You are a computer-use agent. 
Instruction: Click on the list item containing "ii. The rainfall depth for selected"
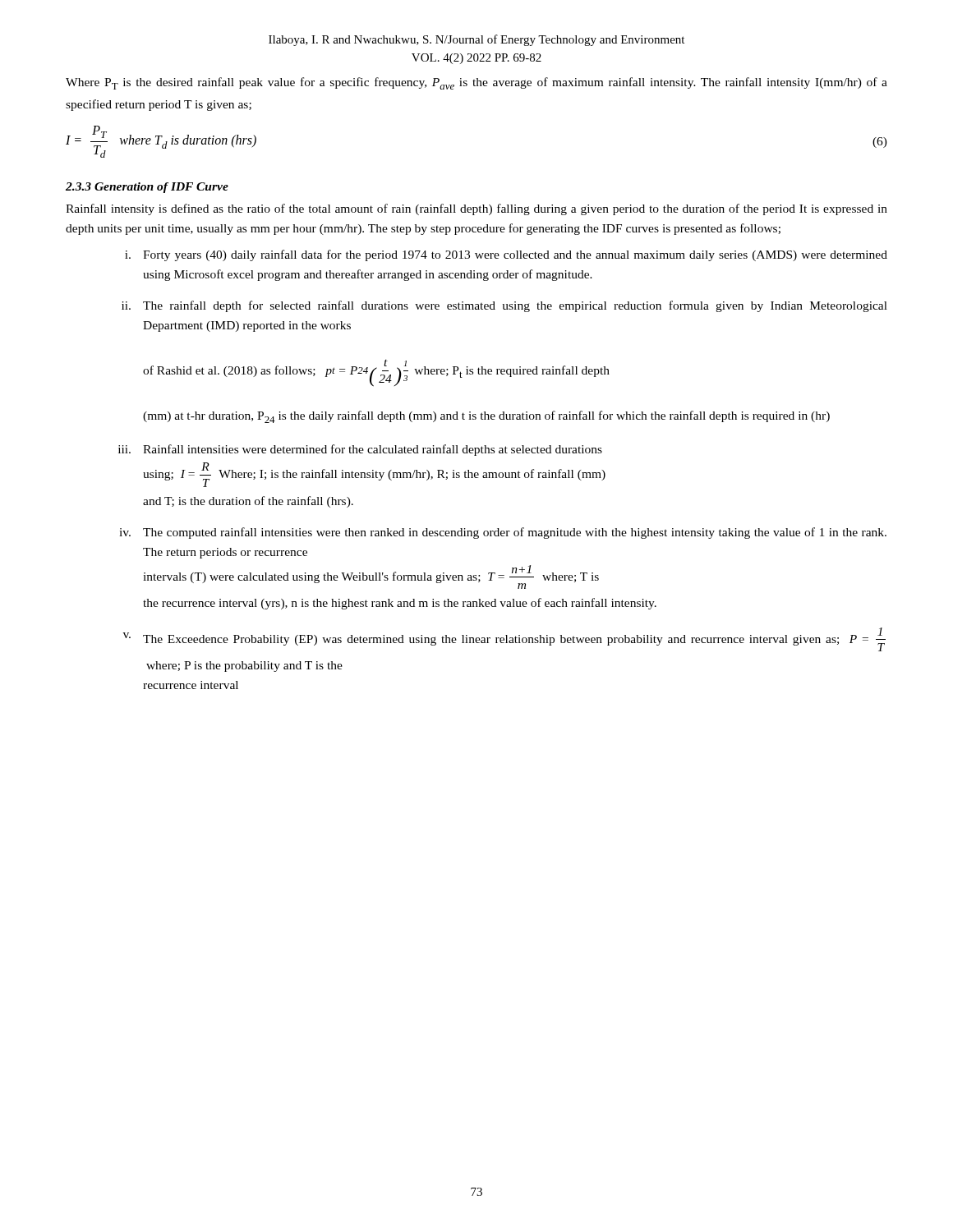coord(493,362)
